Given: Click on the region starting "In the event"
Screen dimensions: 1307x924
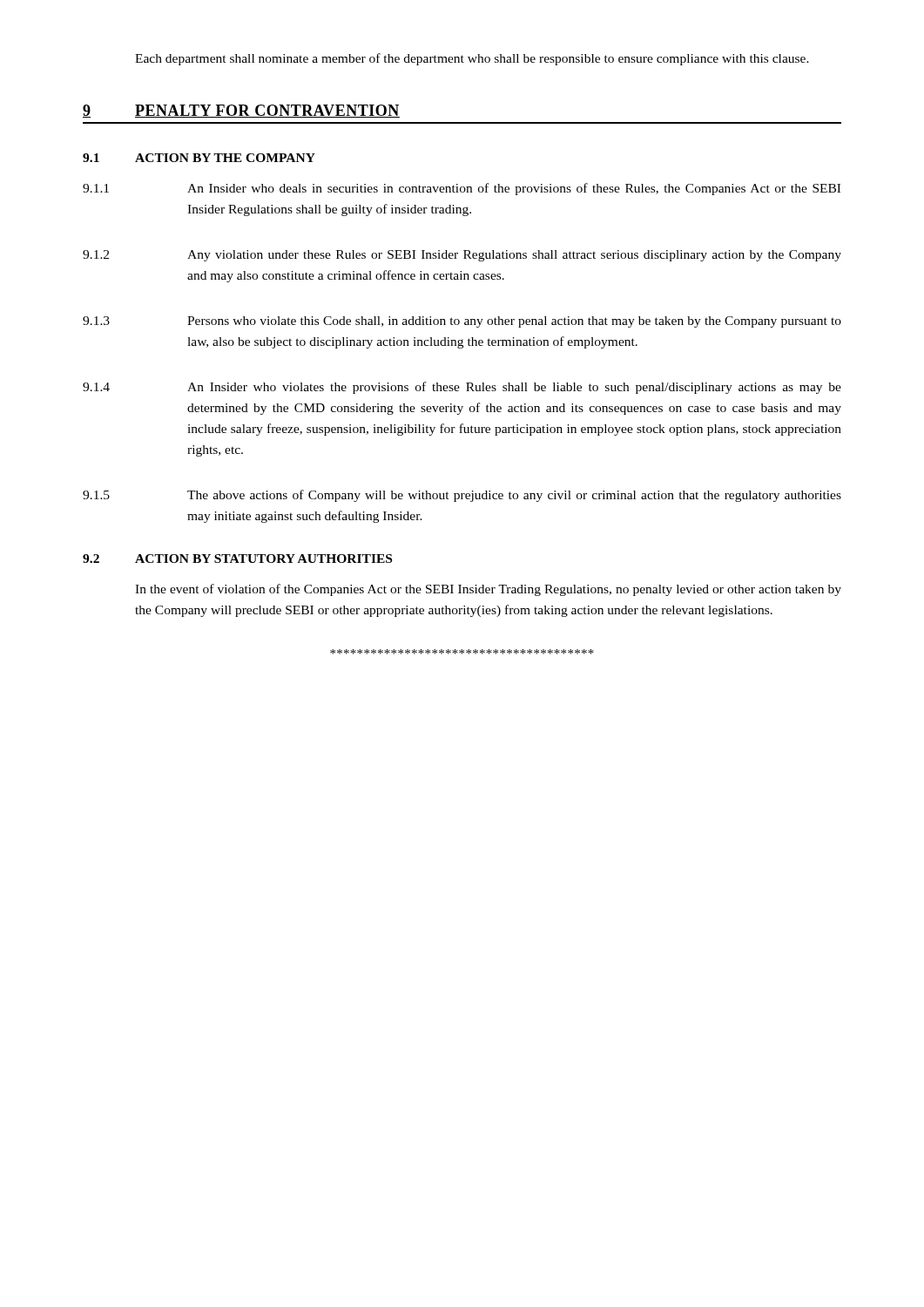Looking at the screenshot, I should click(x=488, y=599).
